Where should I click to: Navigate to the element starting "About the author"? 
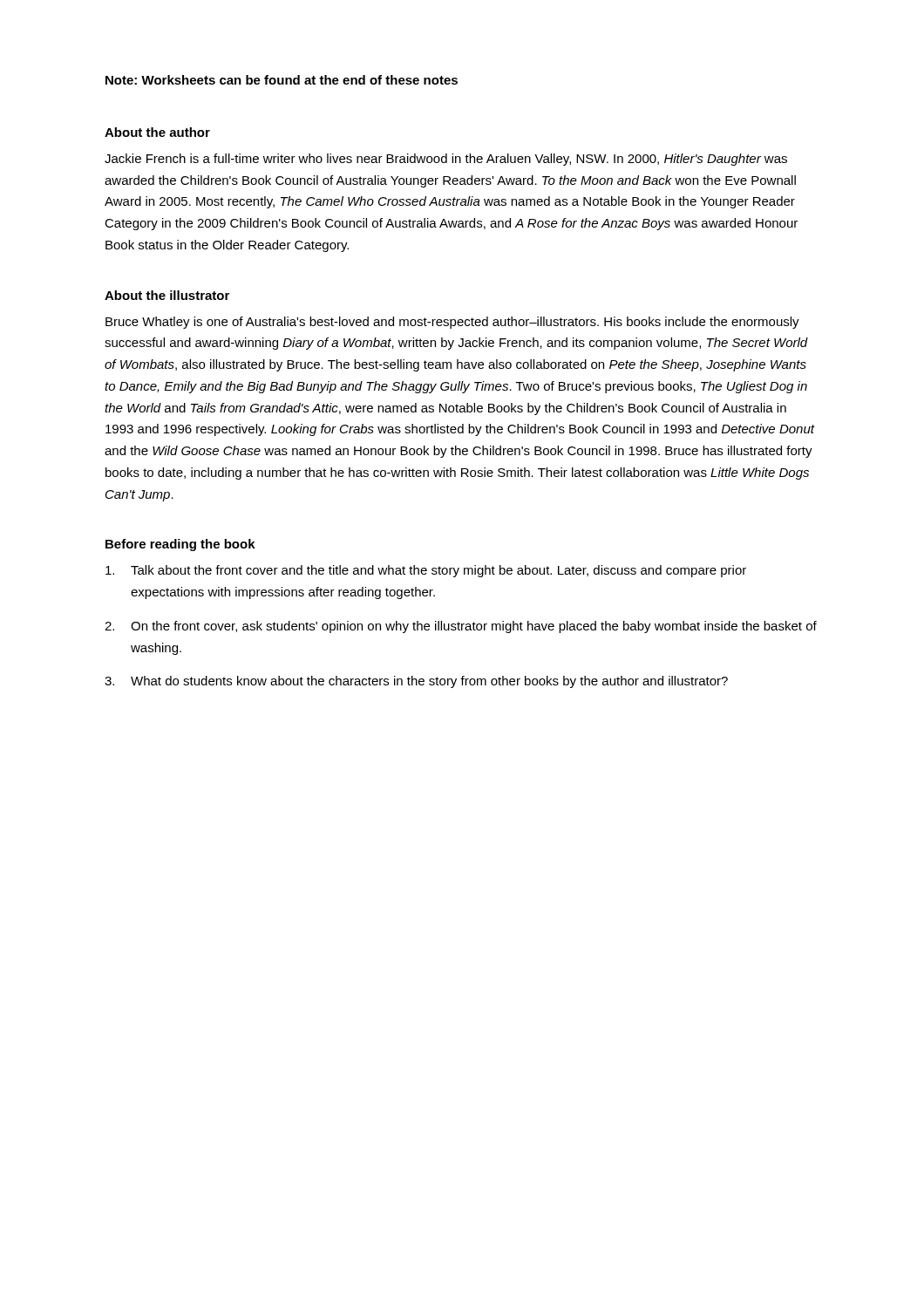157,132
